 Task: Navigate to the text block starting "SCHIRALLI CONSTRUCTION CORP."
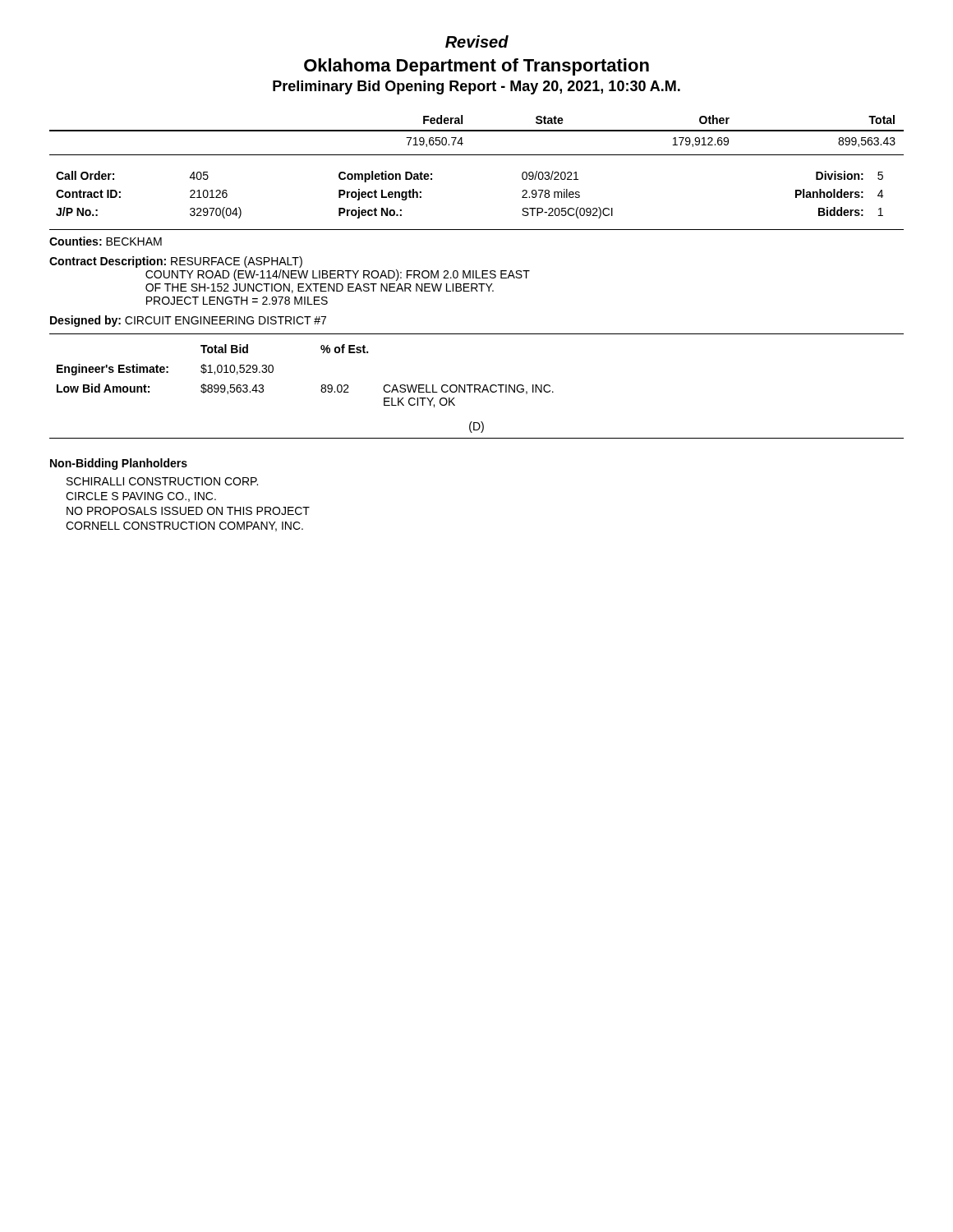pyautogui.click(x=162, y=481)
